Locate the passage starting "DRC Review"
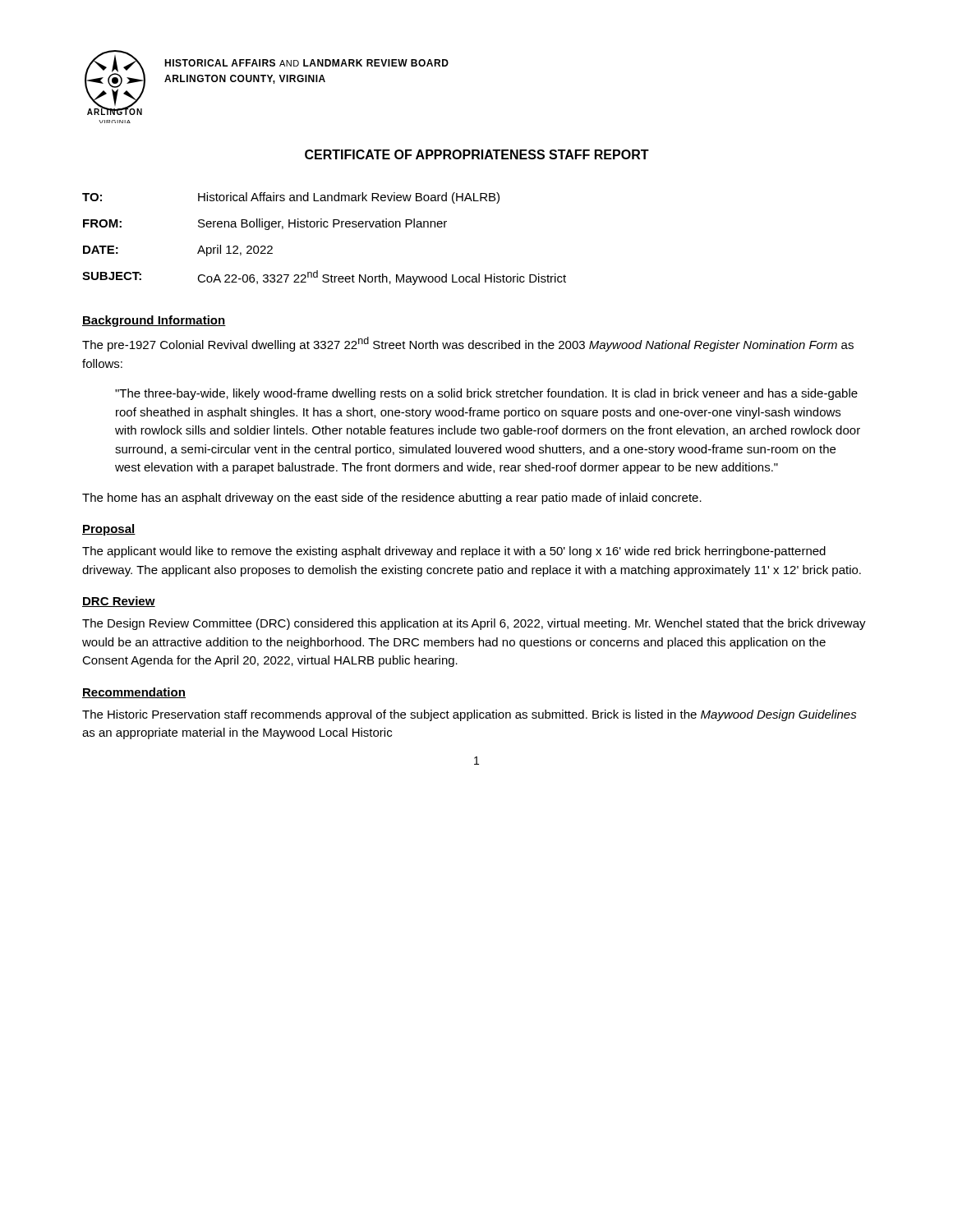 coord(118,601)
